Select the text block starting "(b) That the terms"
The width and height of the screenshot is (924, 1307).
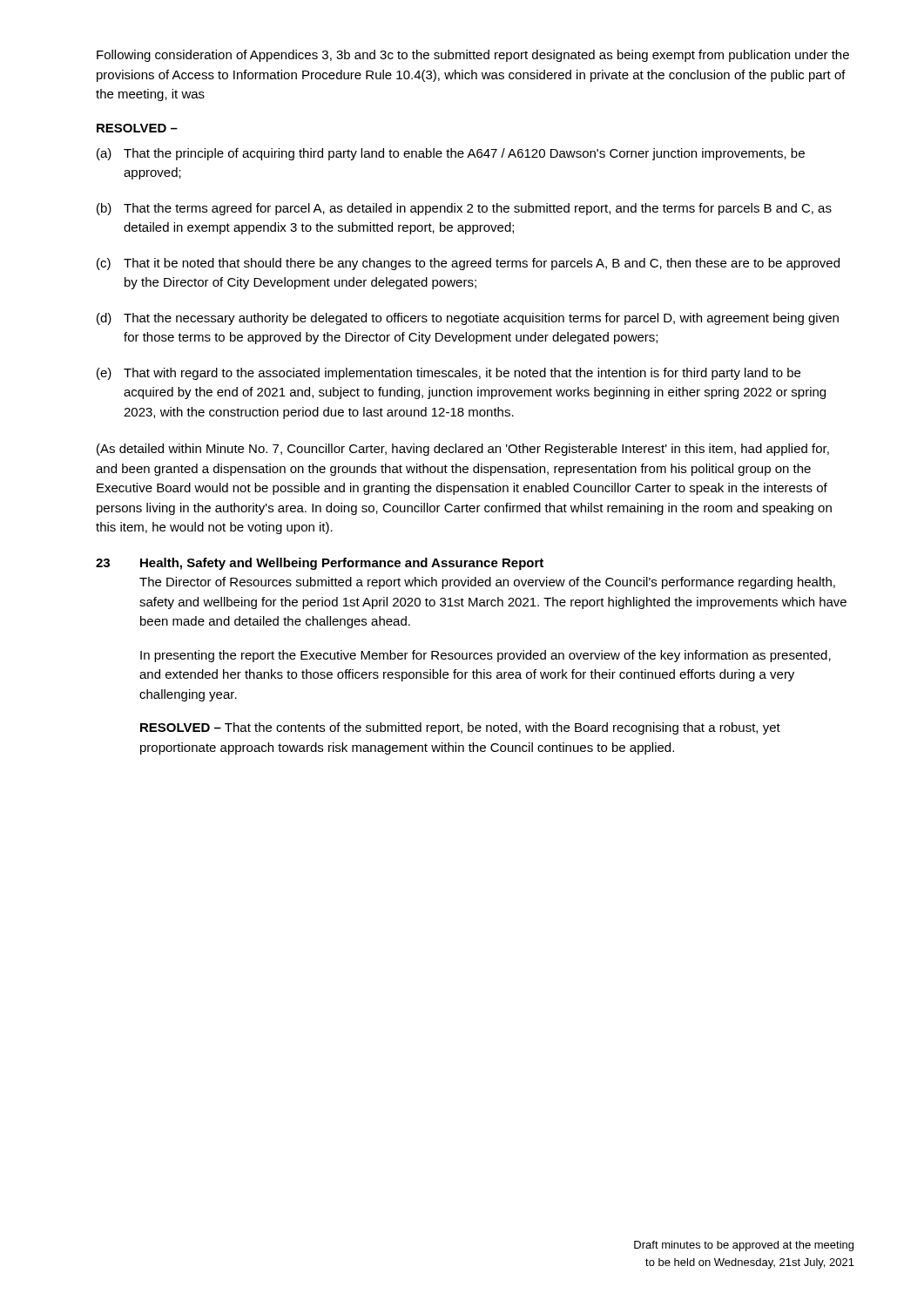pyautogui.click(x=475, y=218)
